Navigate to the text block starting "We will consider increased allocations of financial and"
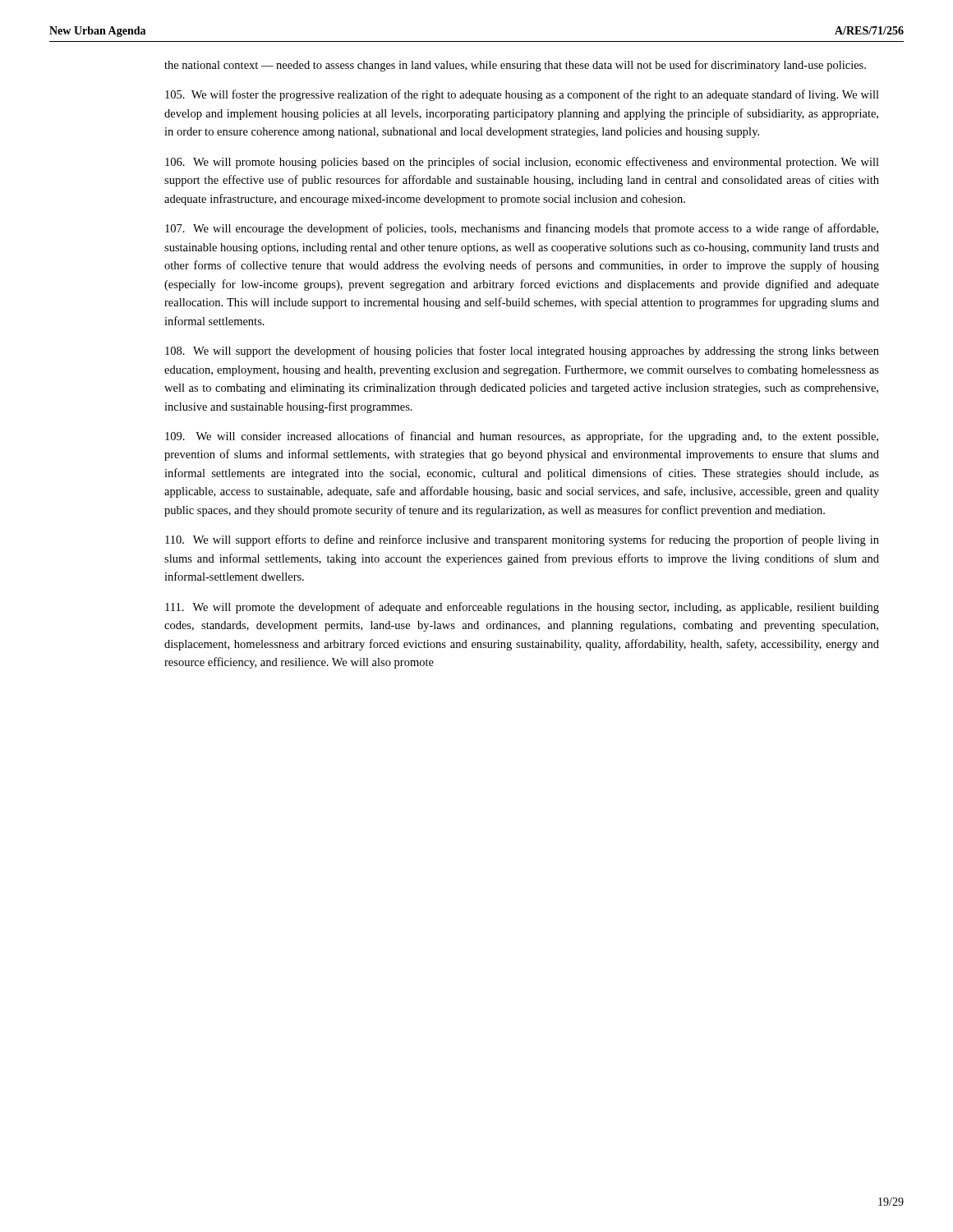The width and height of the screenshot is (953, 1232). click(522, 473)
